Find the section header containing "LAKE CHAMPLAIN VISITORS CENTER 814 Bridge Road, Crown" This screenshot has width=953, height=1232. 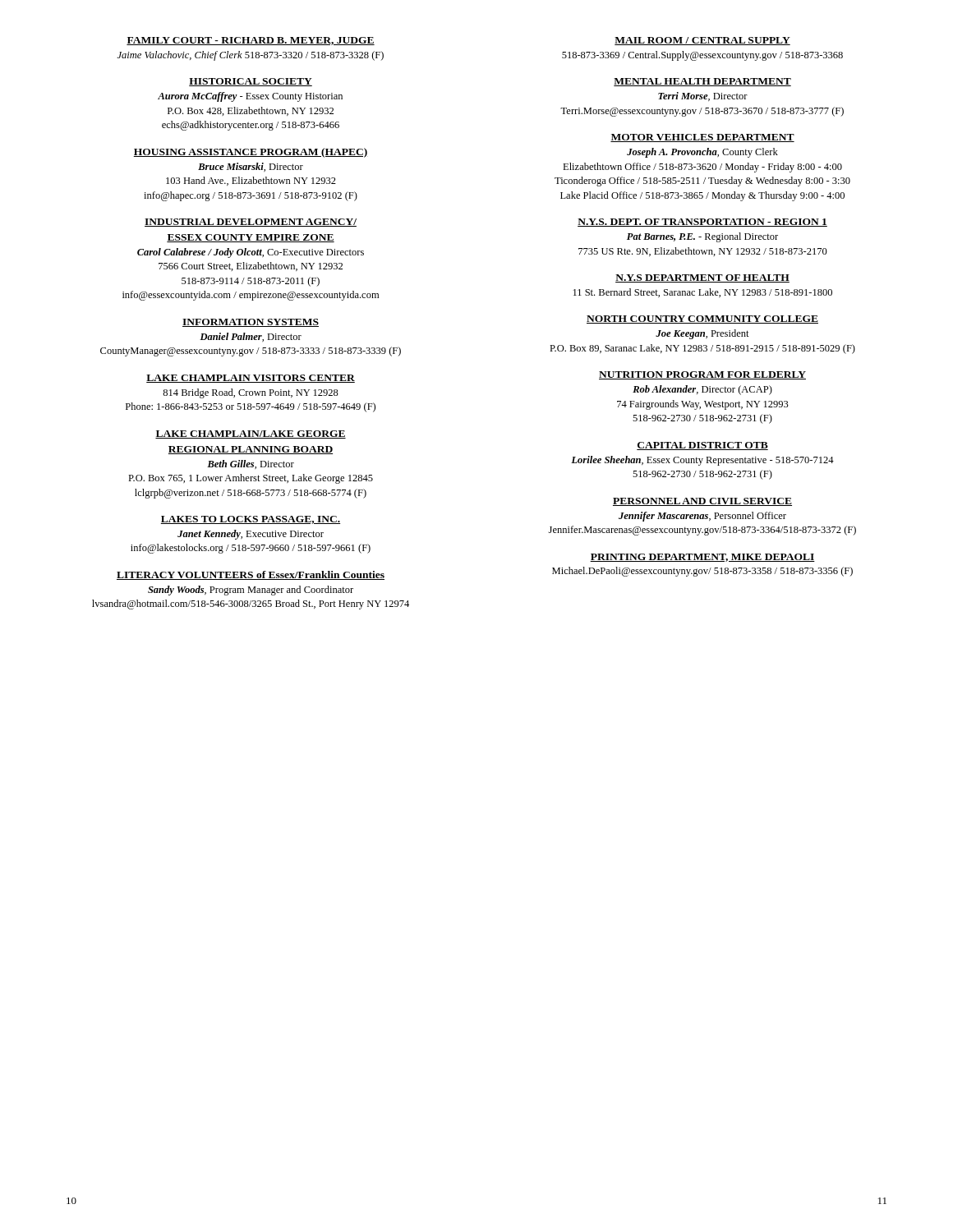(251, 392)
